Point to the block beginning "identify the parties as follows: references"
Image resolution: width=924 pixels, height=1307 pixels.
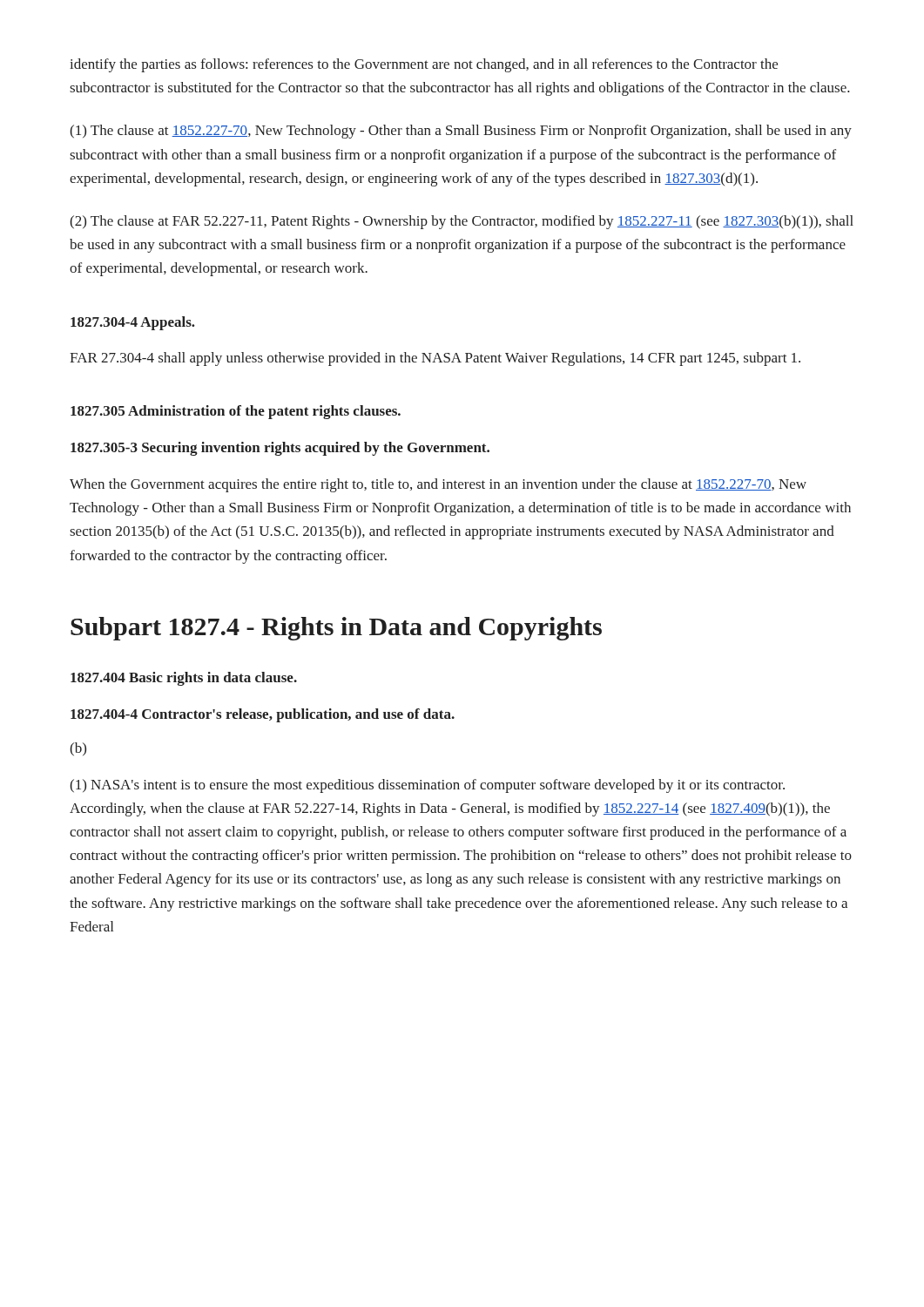click(x=460, y=76)
